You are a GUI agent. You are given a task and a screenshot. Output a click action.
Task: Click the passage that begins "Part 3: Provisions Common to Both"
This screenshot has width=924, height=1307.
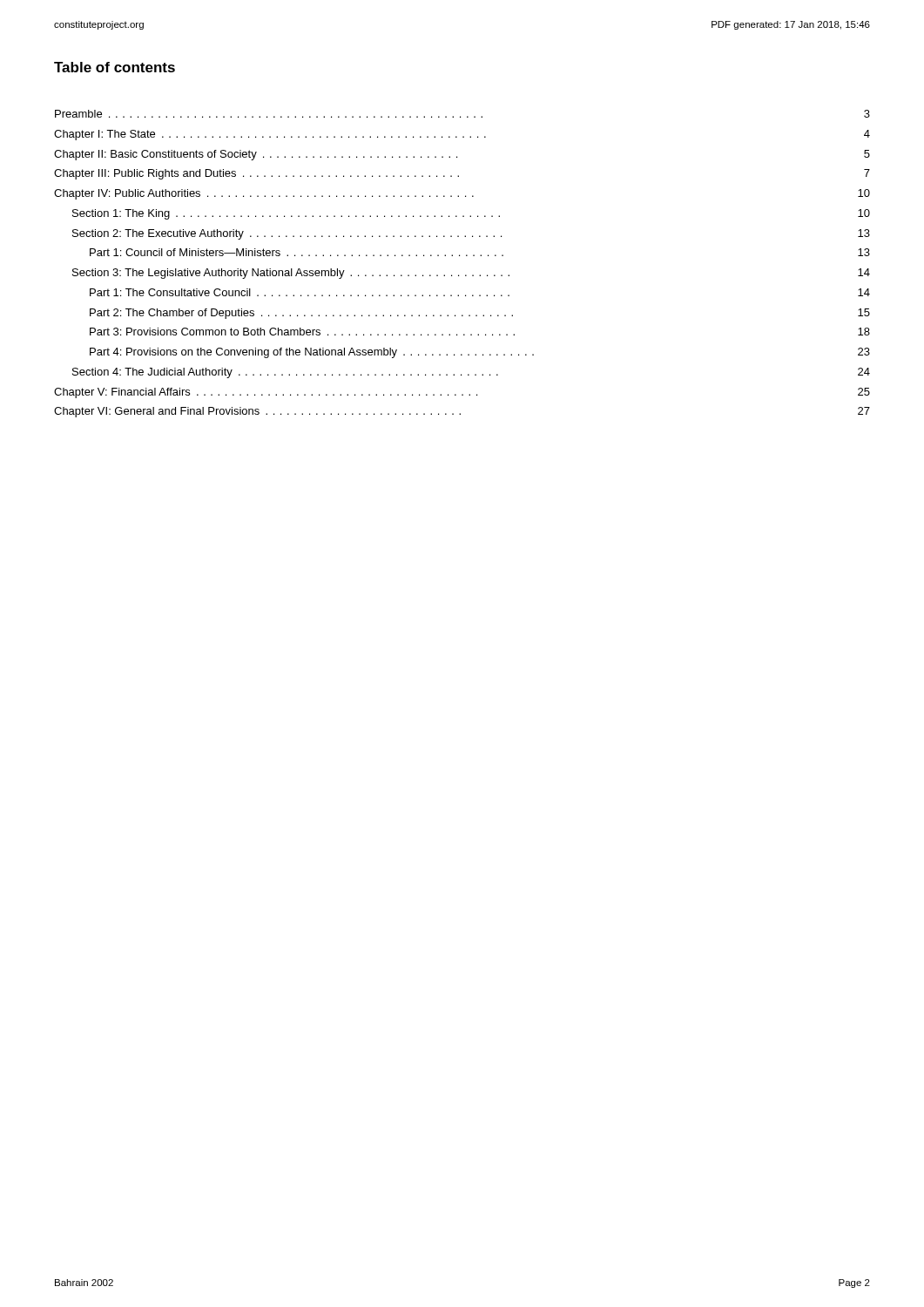tap(479, 333)
